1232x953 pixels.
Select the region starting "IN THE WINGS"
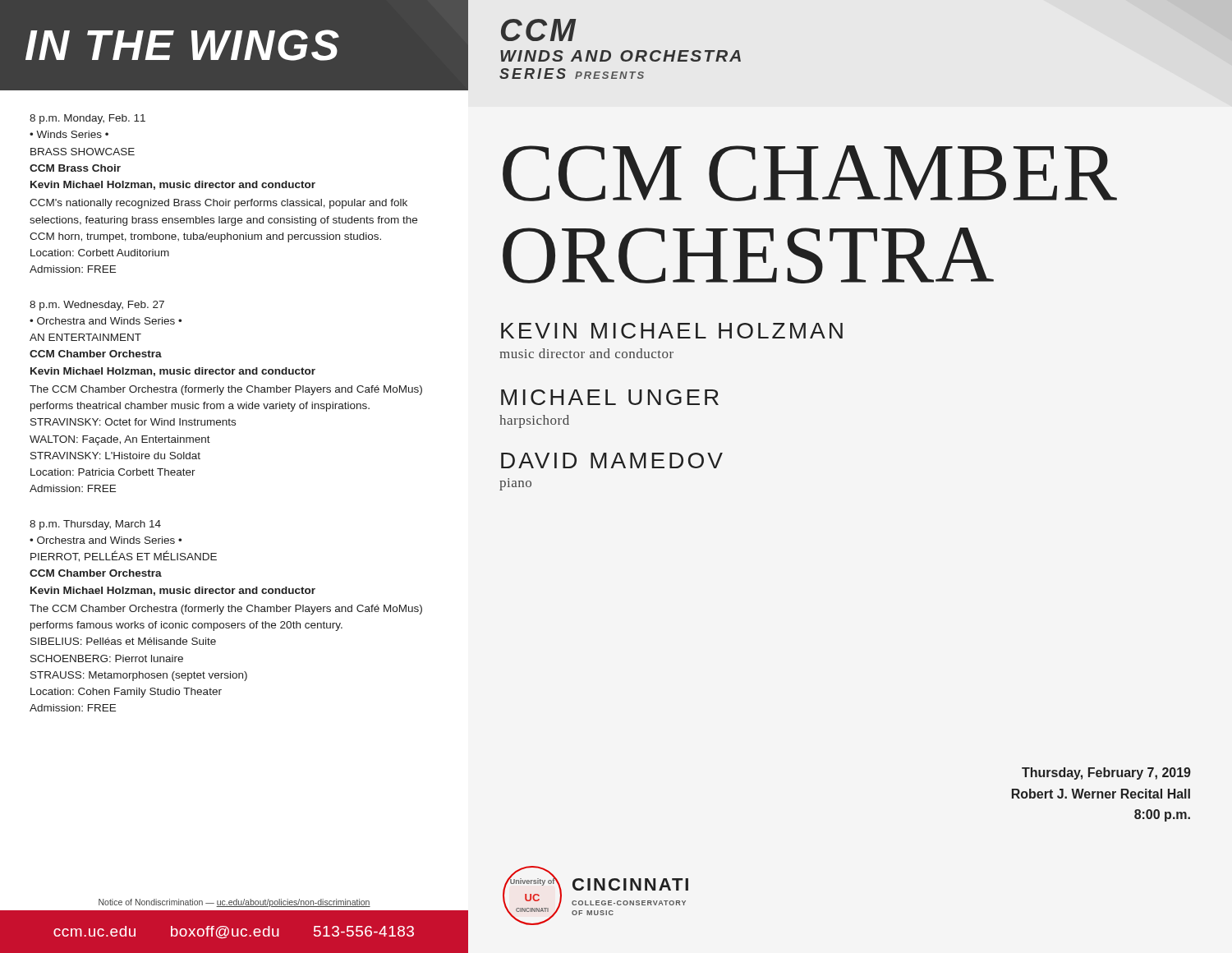234,45
